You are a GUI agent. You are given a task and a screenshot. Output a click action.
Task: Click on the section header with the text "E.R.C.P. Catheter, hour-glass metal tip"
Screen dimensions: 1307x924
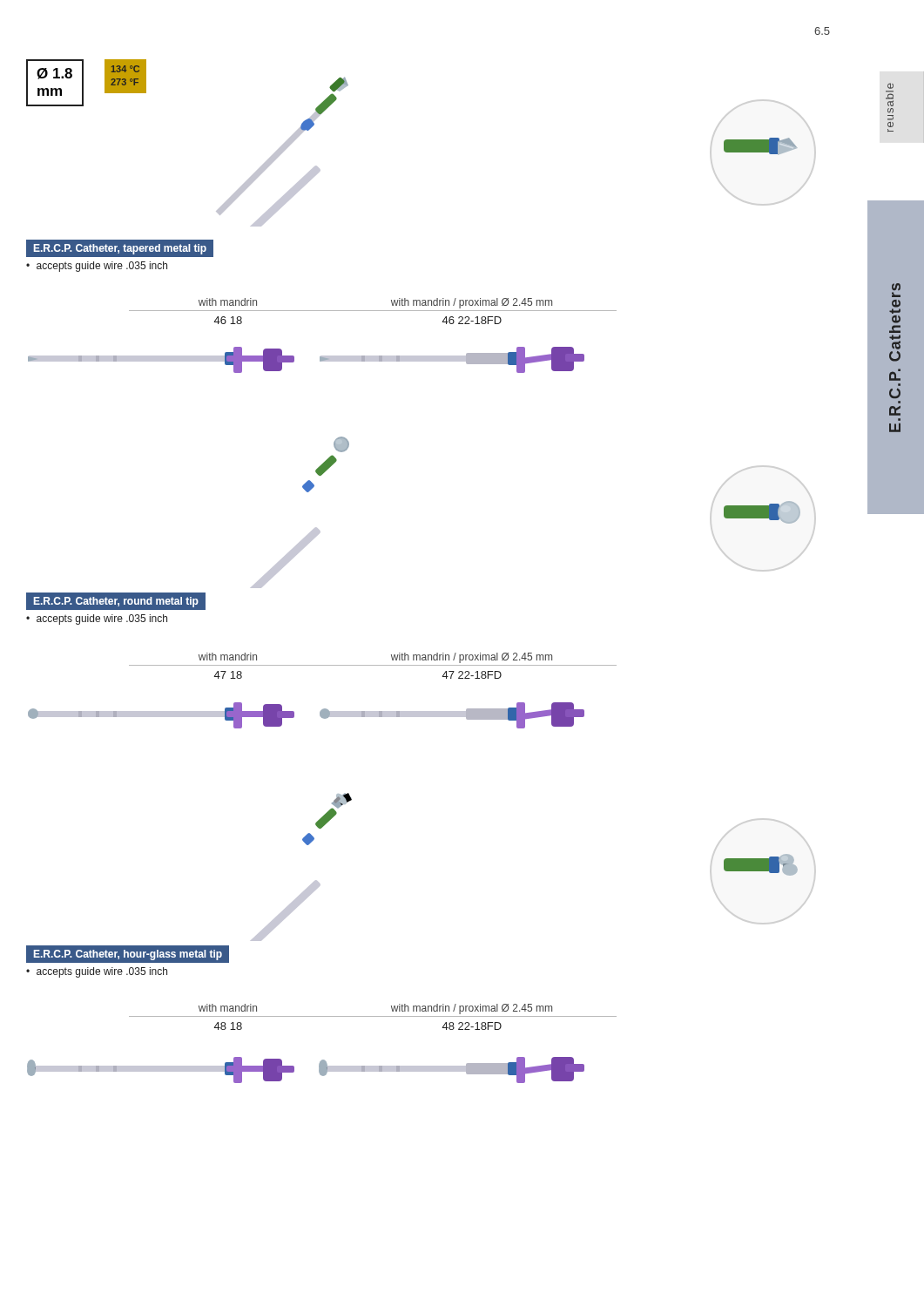click(x=128, y=954)
